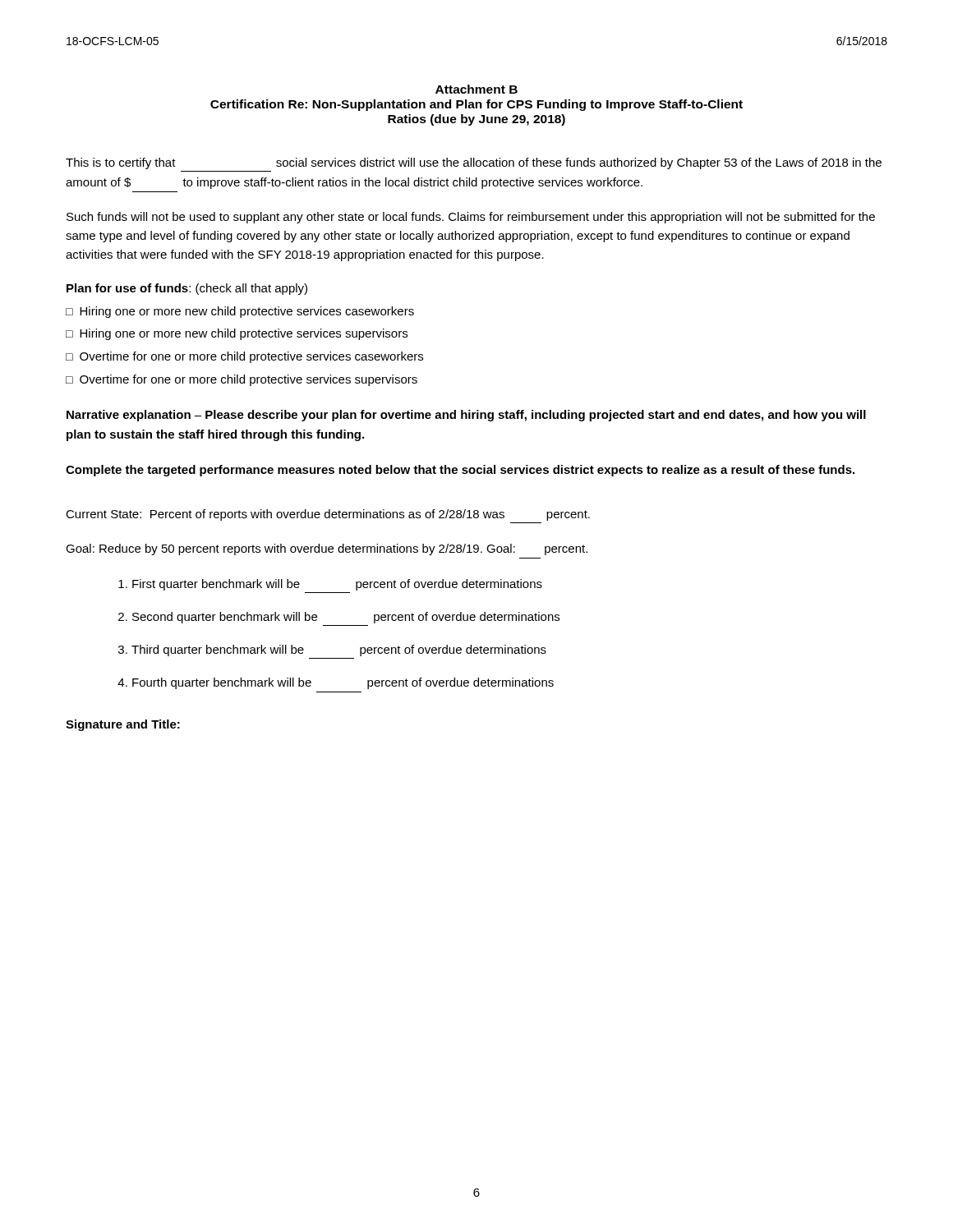This screenshot has width=953, height=1232.
Task: Click on the text block with the text "Complete the targeted performance measures"
Action: click(x=461, y=469)
